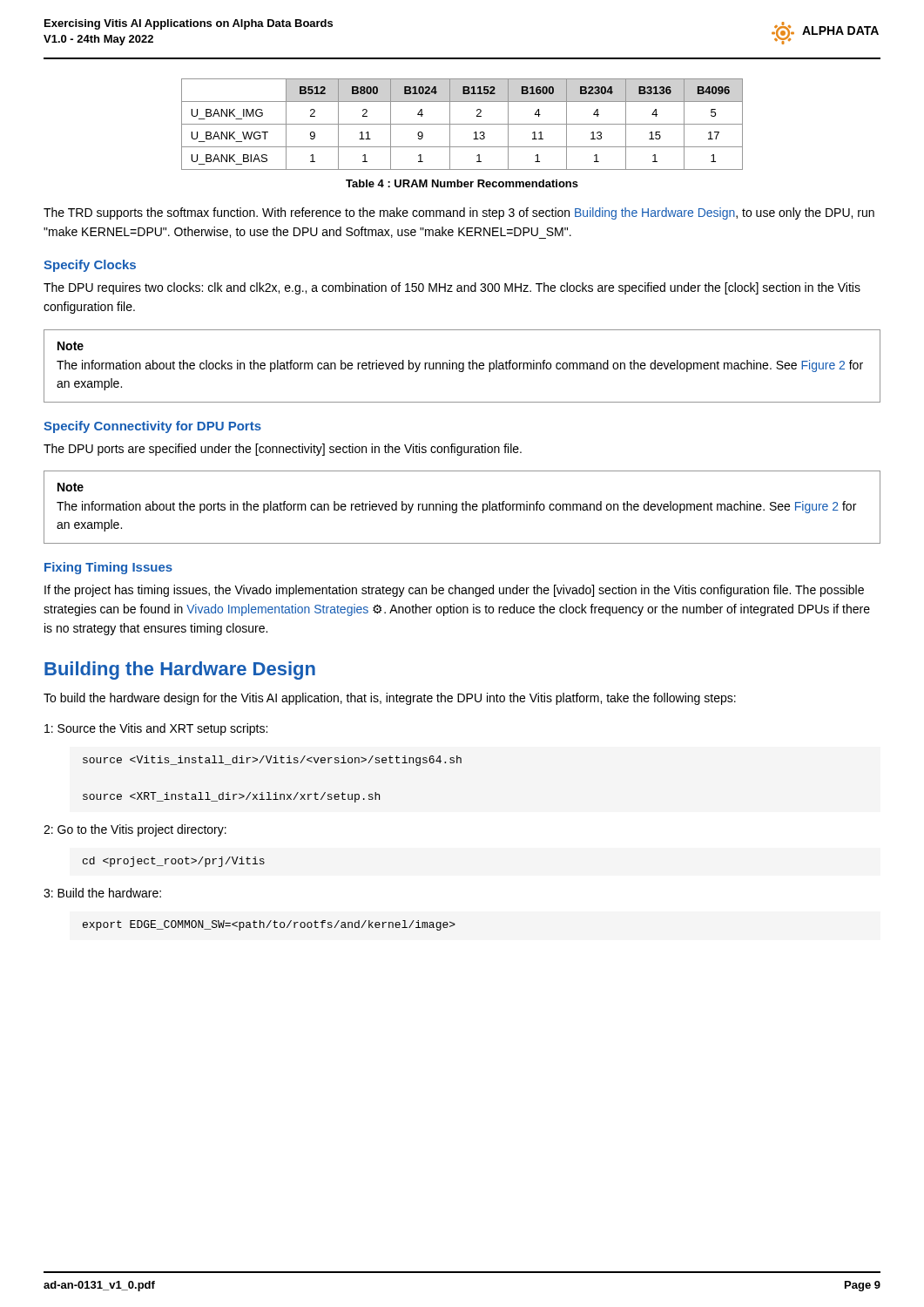Viewport: 924px width, 1307px height.
Task: Navigate to the block starting "Building the Hardware"
Action: [180, 668]
